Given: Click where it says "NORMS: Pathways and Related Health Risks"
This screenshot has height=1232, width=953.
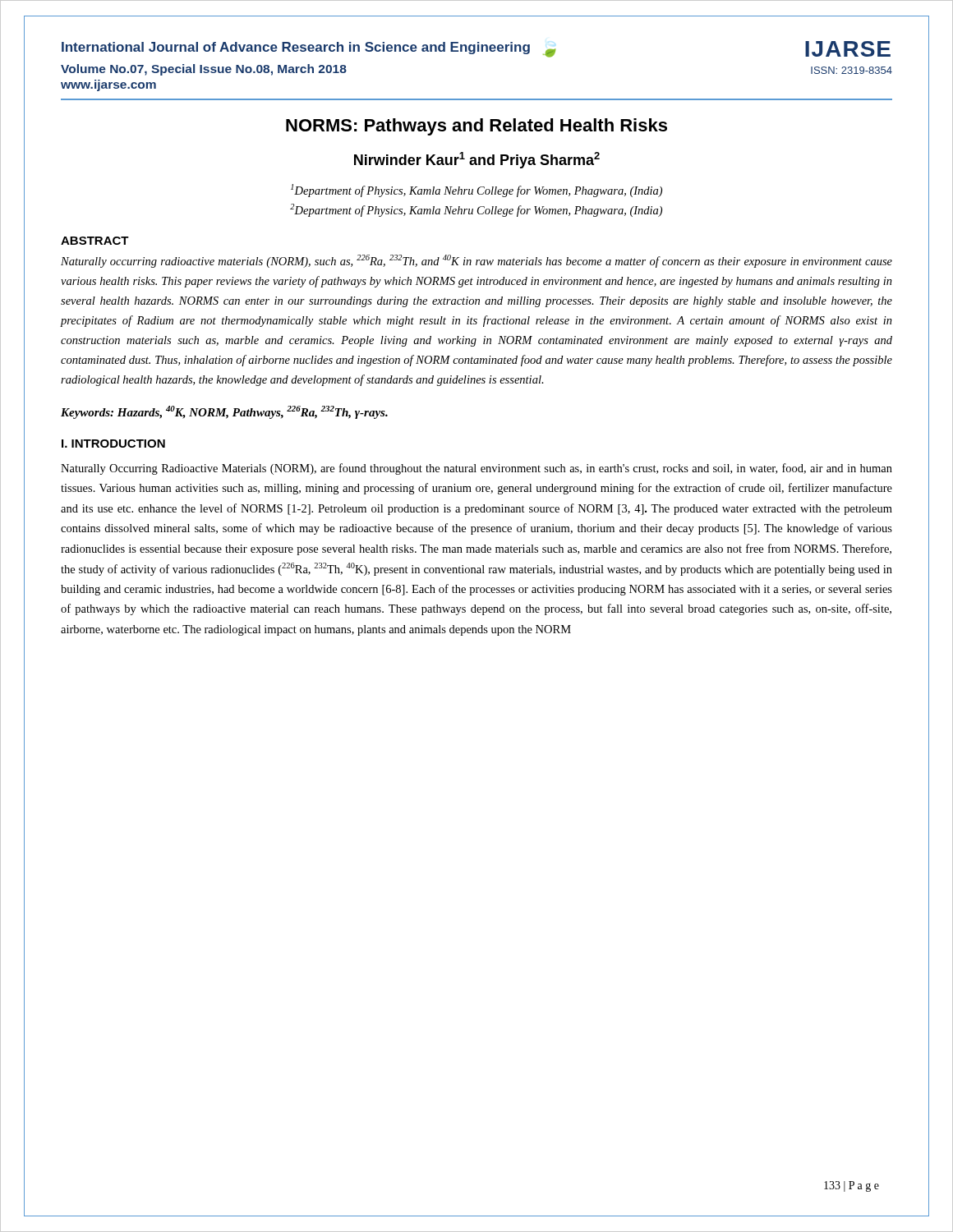Looking at the screenshot, I should pos(476,125).
